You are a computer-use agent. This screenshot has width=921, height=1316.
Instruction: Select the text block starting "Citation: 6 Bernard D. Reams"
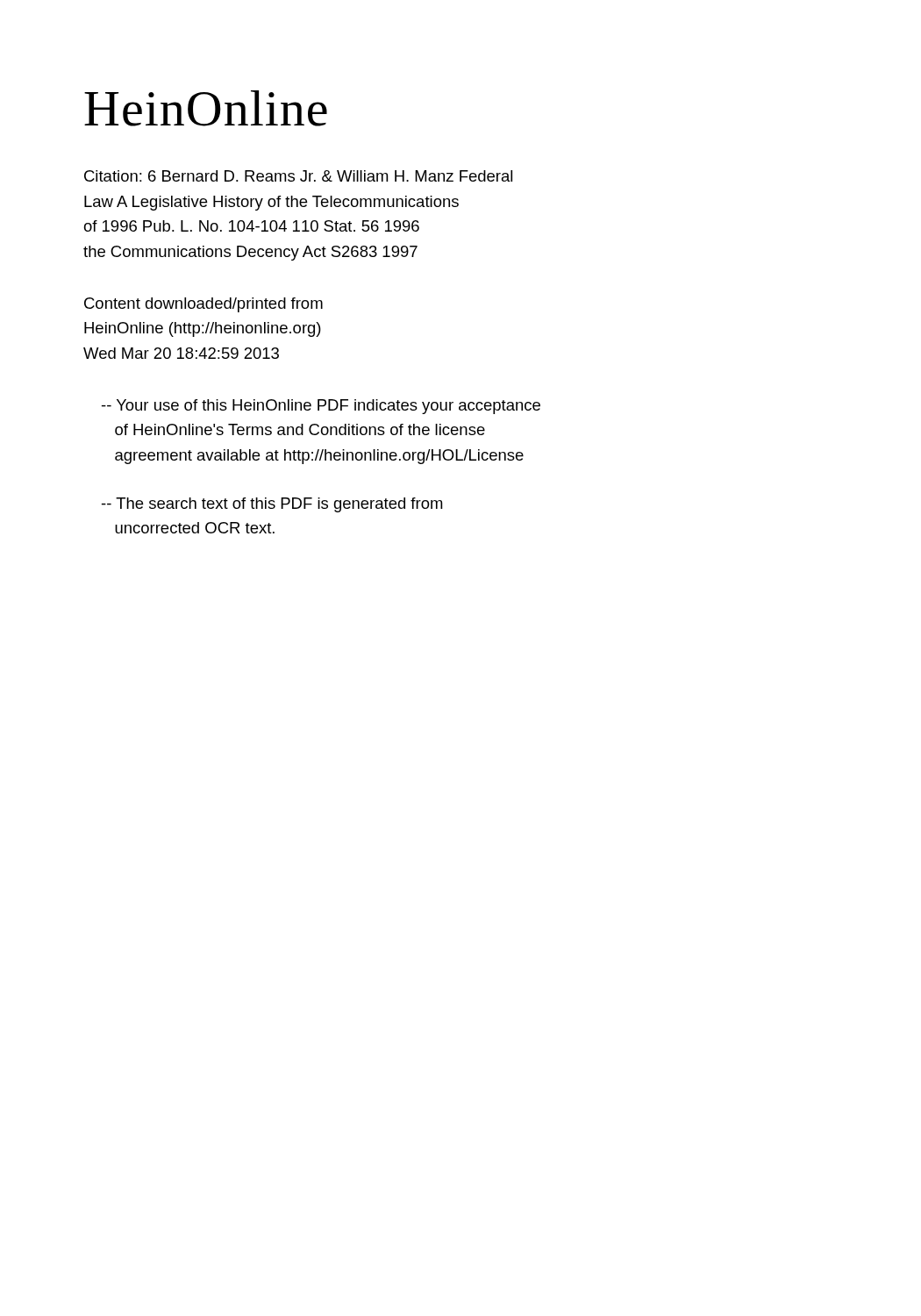(460, 214)
